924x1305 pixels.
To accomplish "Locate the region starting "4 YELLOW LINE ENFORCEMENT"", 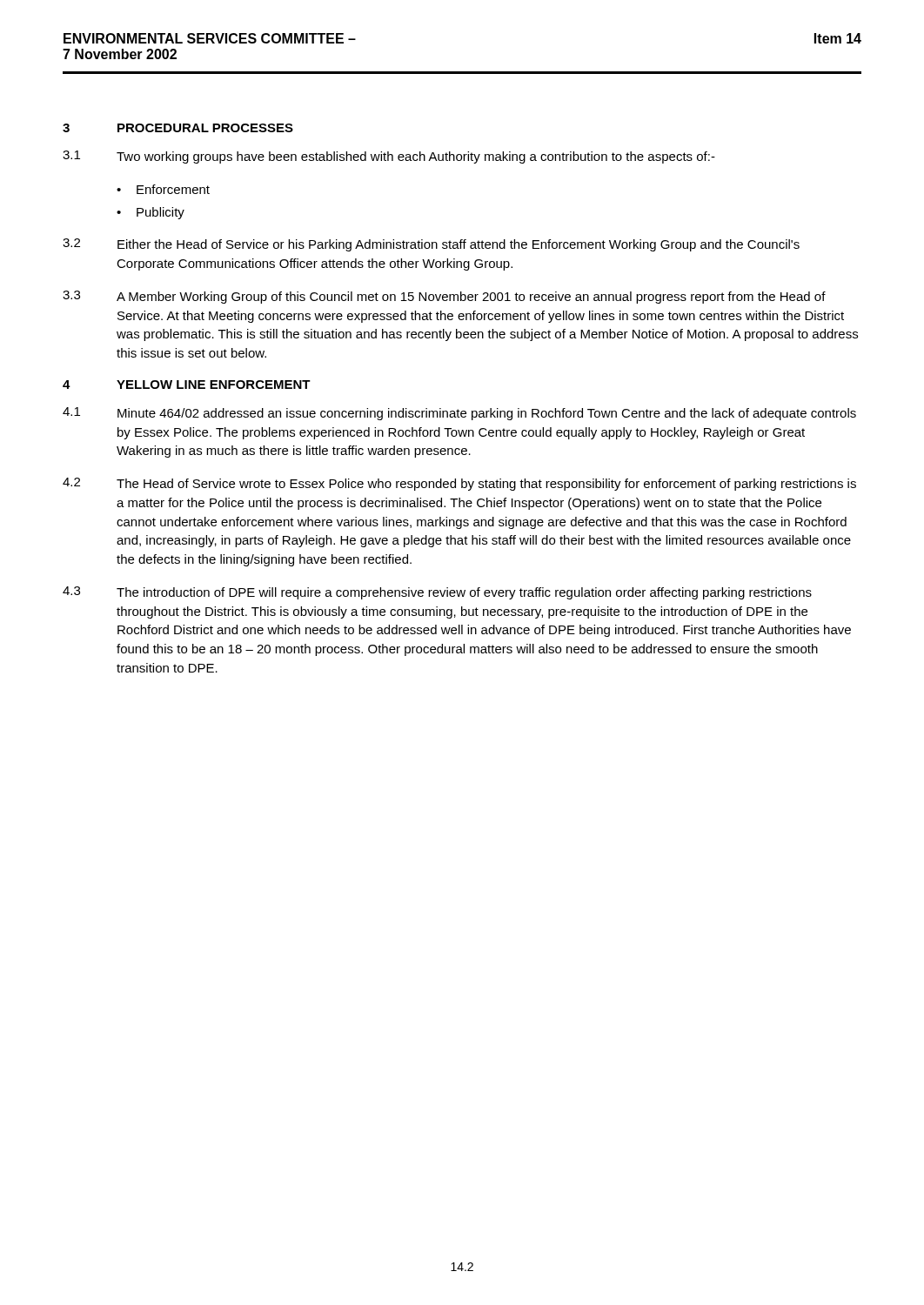I will (186, 384).
